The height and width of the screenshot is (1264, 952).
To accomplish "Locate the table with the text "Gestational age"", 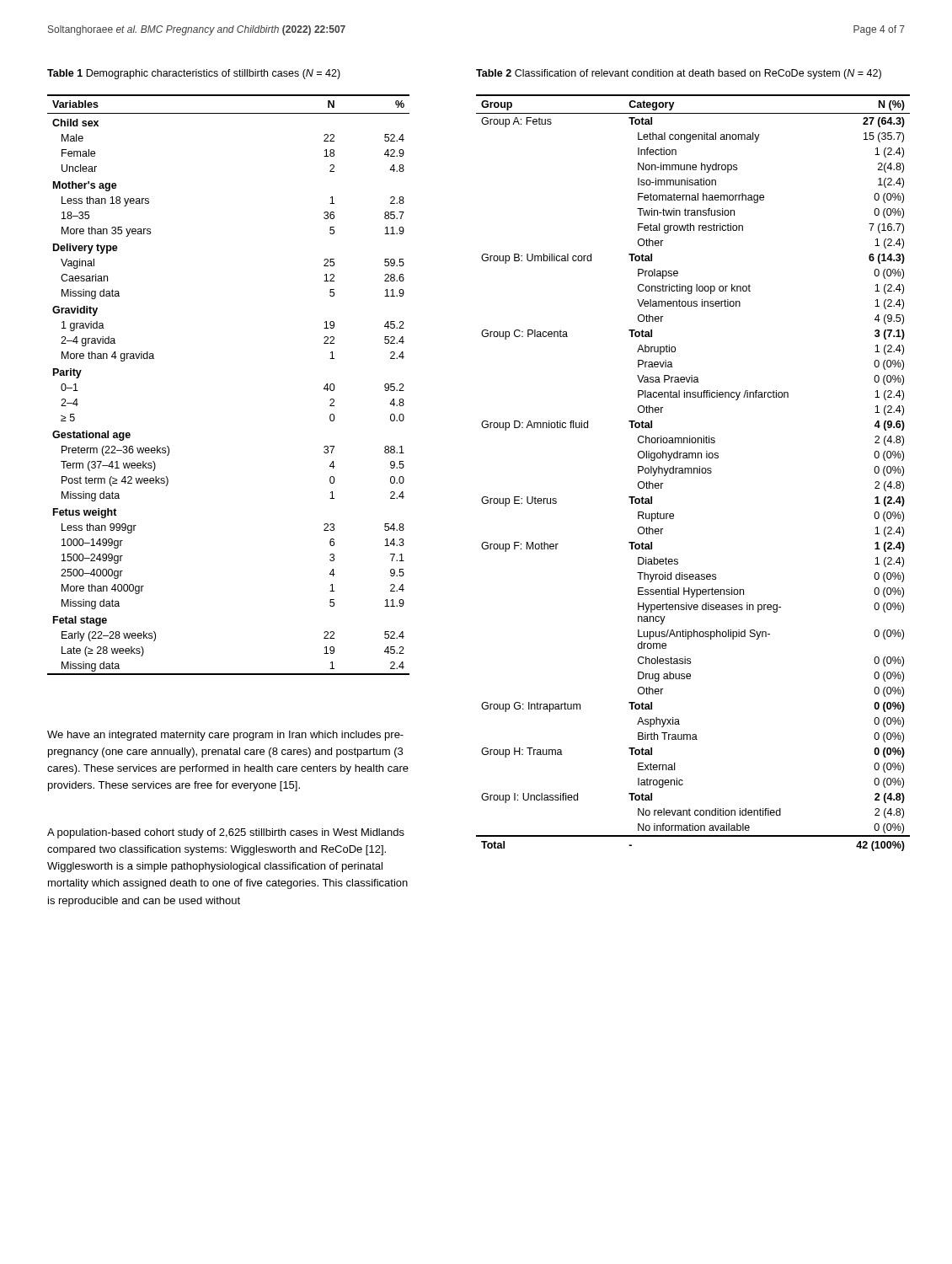I will 228,387.
